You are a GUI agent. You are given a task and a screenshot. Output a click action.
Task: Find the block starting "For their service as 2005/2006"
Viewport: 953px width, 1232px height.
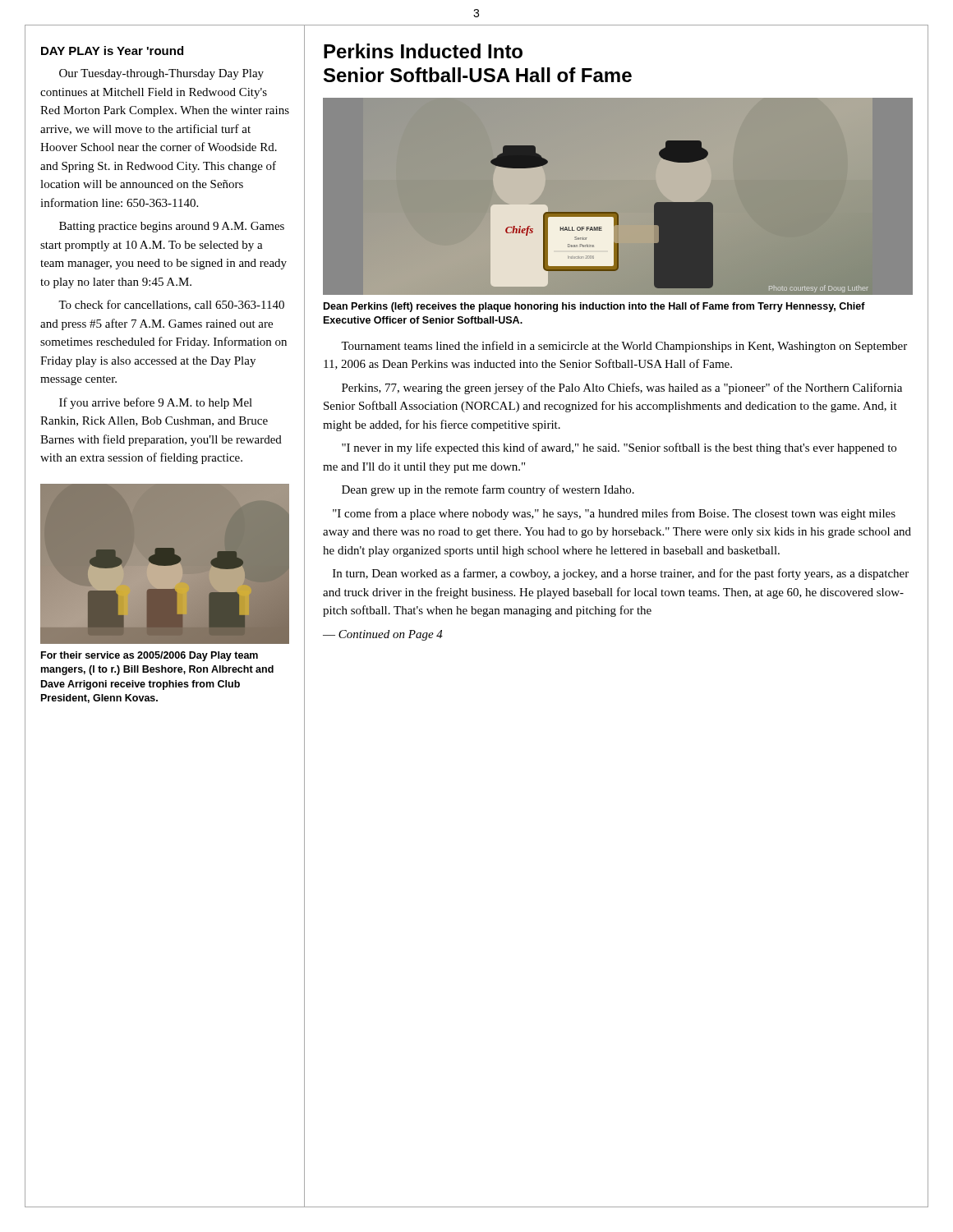tap(157, 677)
